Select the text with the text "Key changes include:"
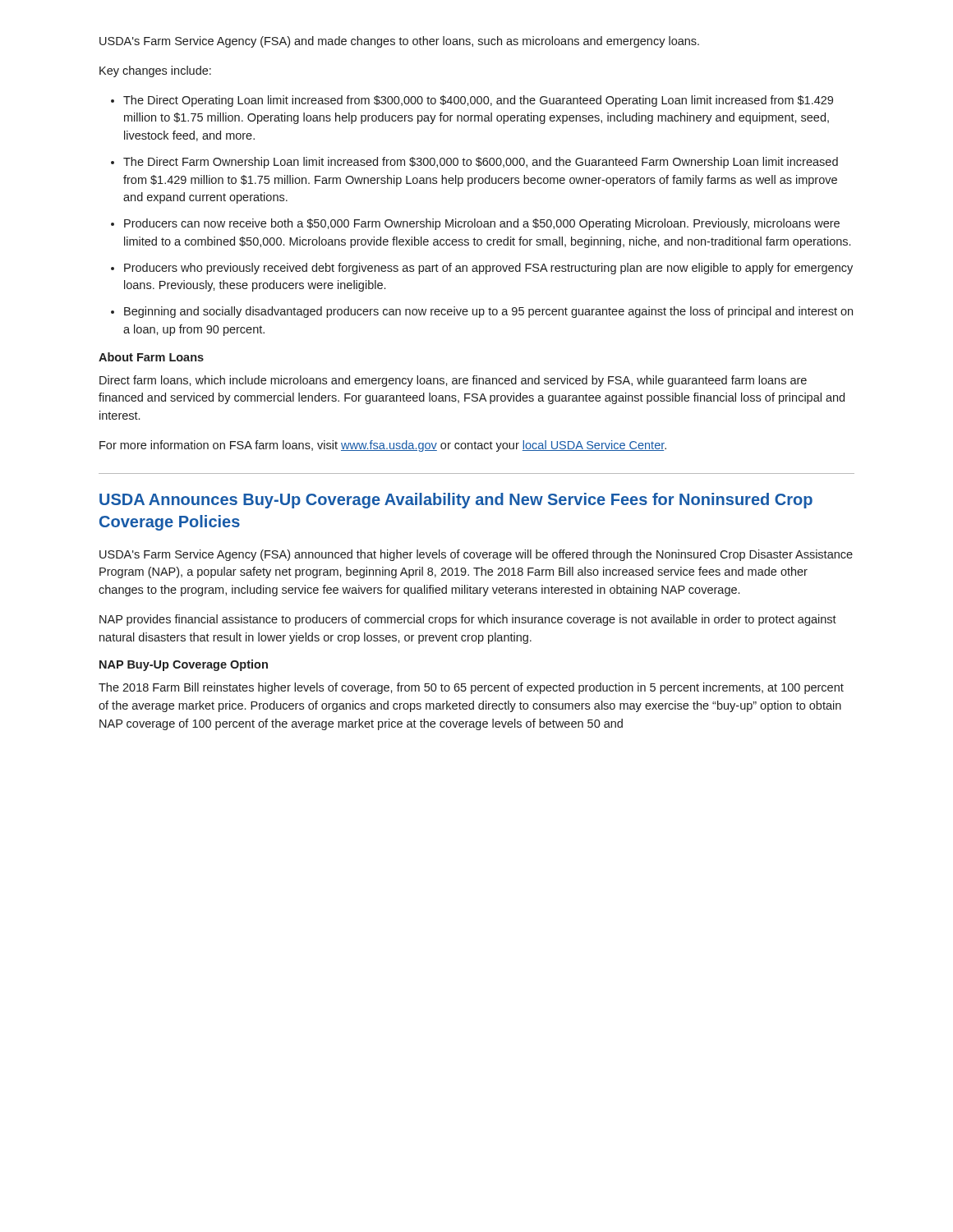 pyautogui.click(x=155, y=70)
